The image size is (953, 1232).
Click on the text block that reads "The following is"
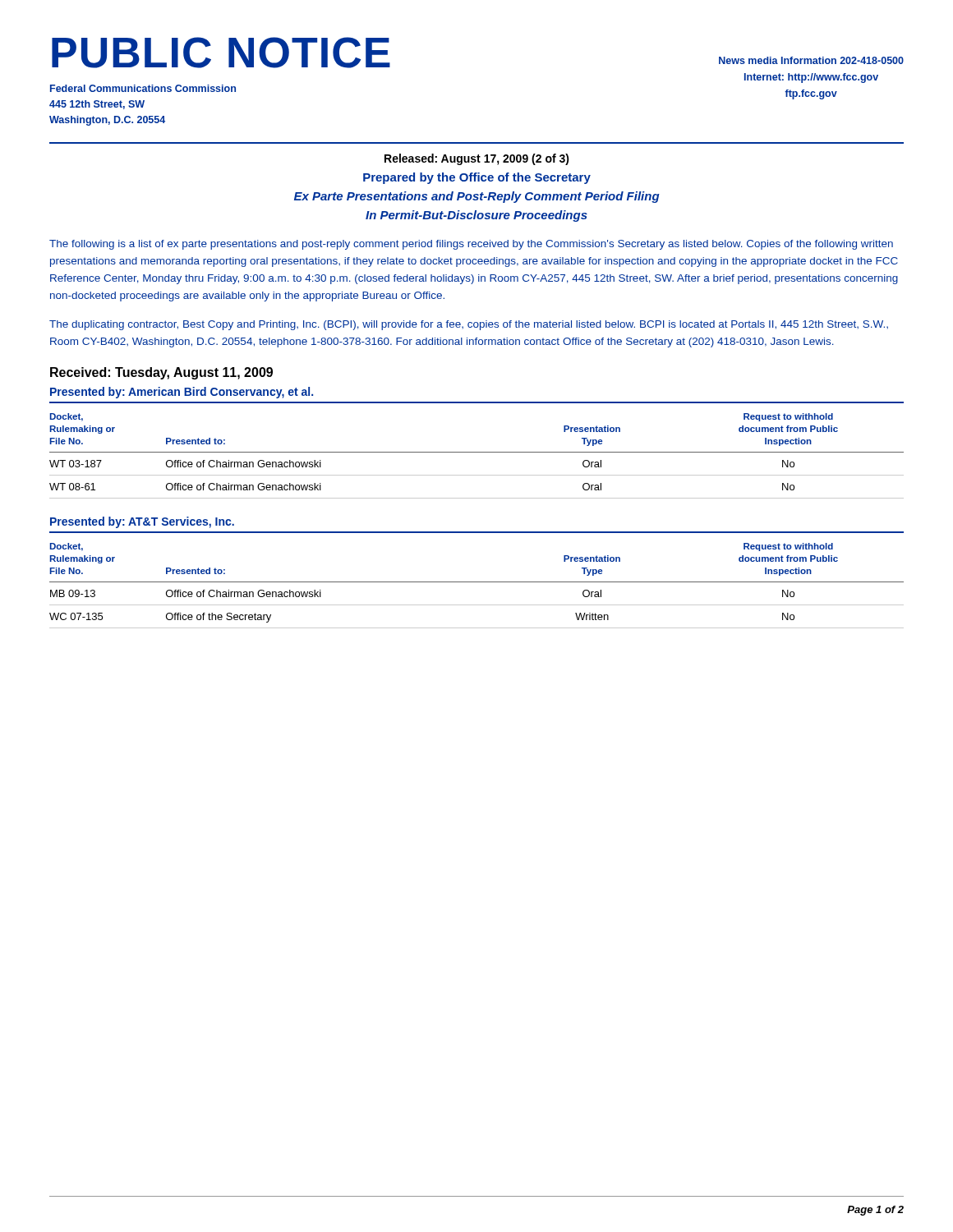474,270
